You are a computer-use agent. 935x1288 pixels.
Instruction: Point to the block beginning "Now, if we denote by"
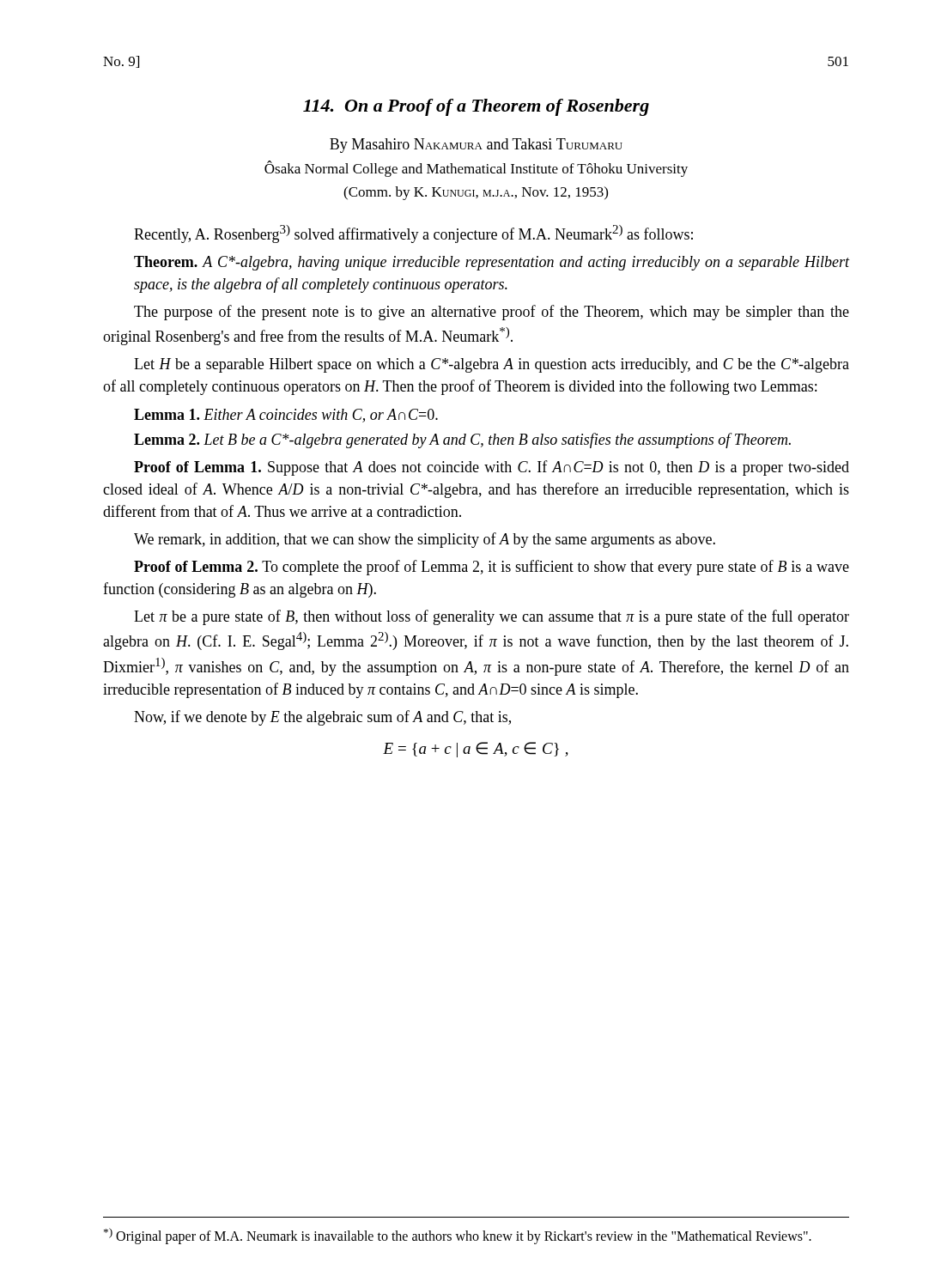pos(323,717)
